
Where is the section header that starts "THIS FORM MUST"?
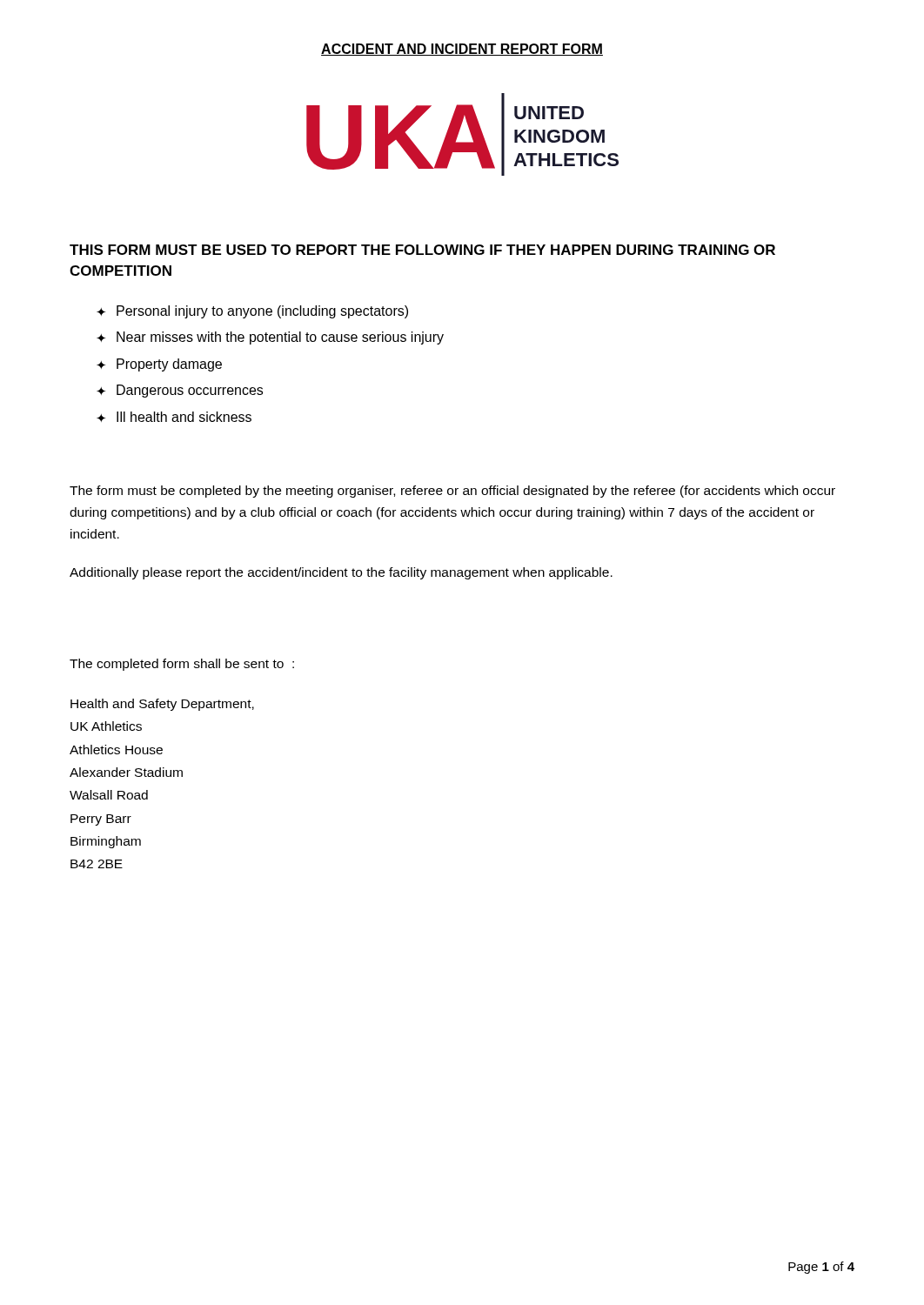[423, 260]
